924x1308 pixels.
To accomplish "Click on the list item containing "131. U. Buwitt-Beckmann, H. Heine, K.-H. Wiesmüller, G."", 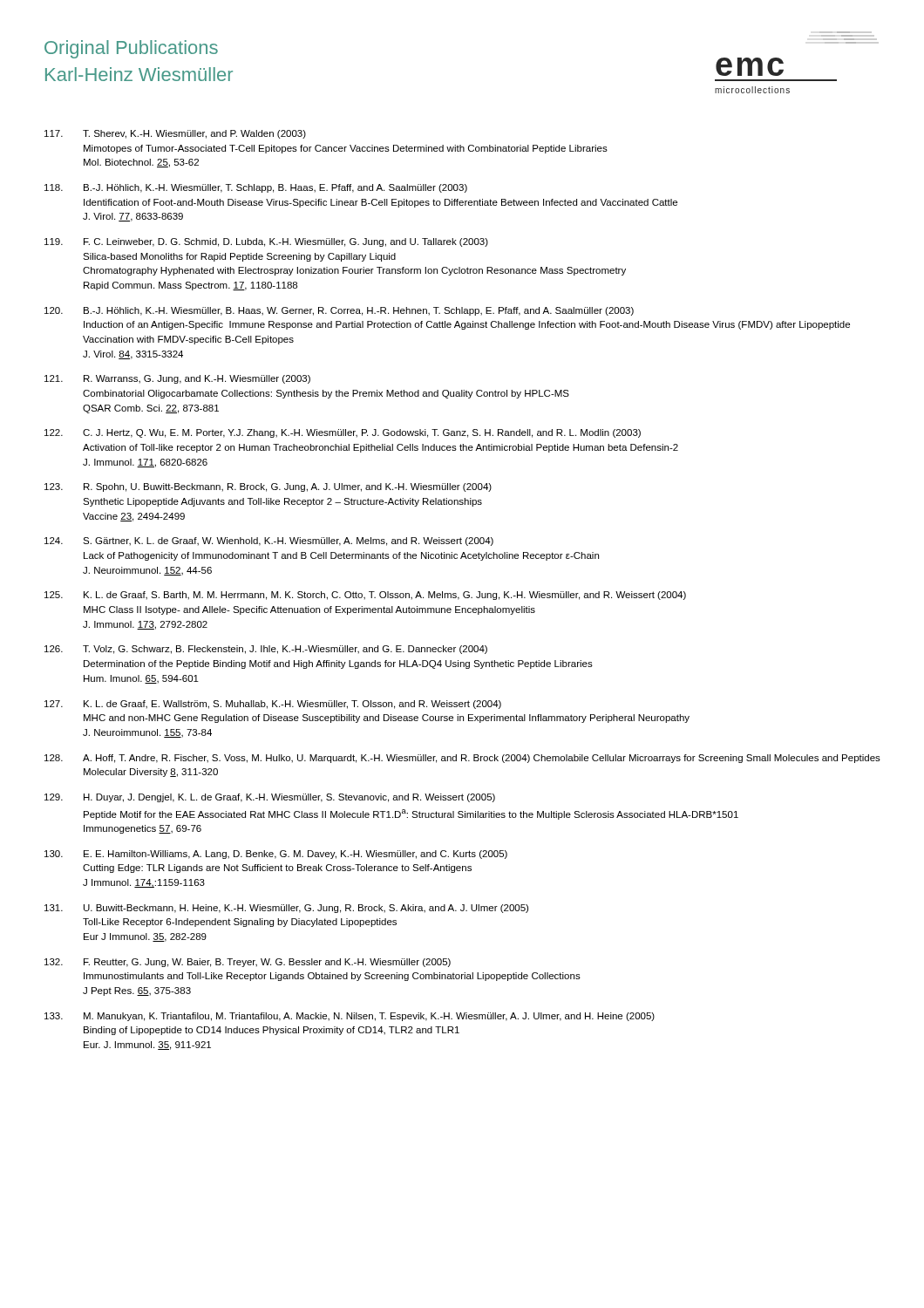I will (462, 922).
